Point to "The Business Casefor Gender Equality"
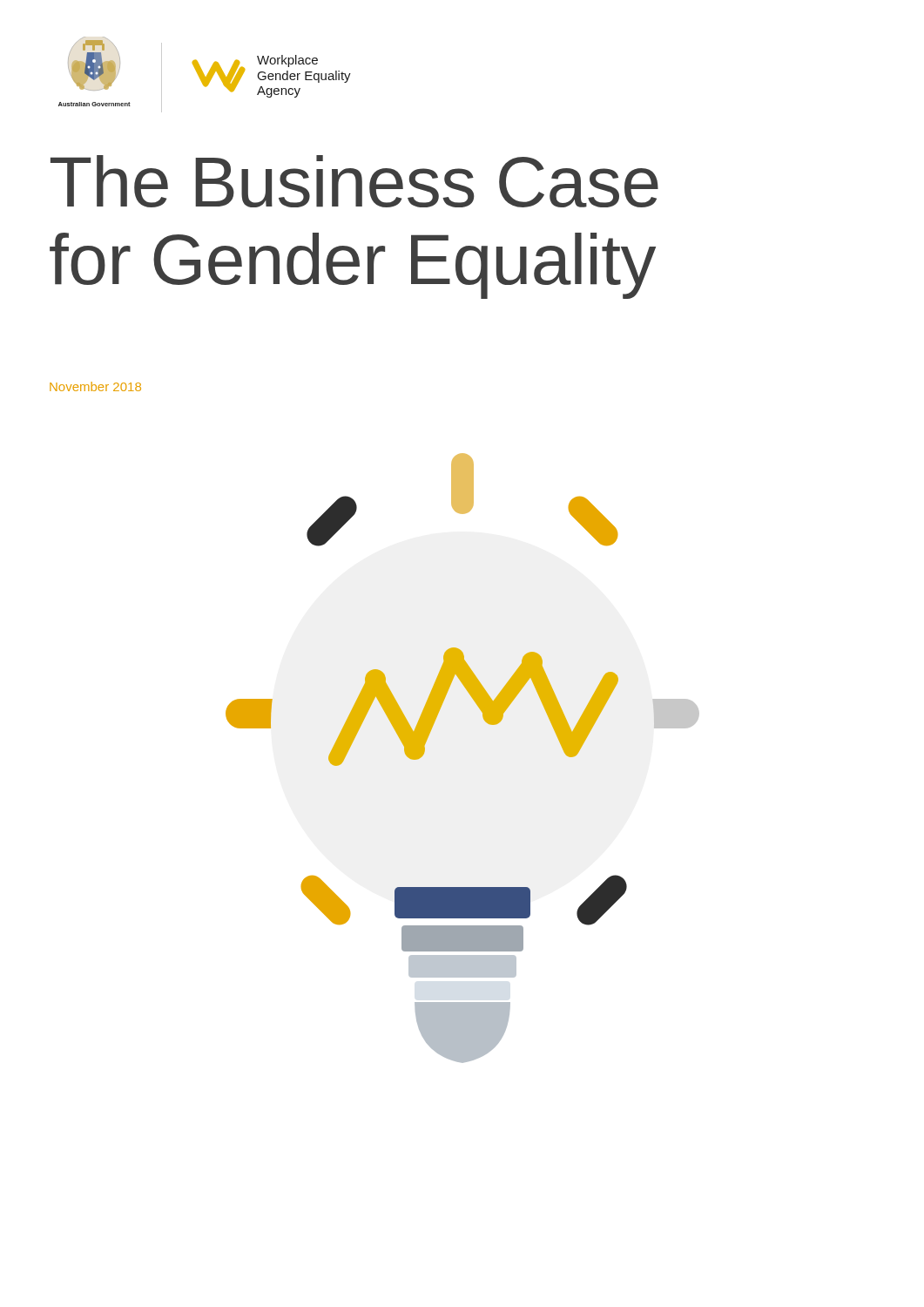 pyautogui.click(x=355, y=221)
